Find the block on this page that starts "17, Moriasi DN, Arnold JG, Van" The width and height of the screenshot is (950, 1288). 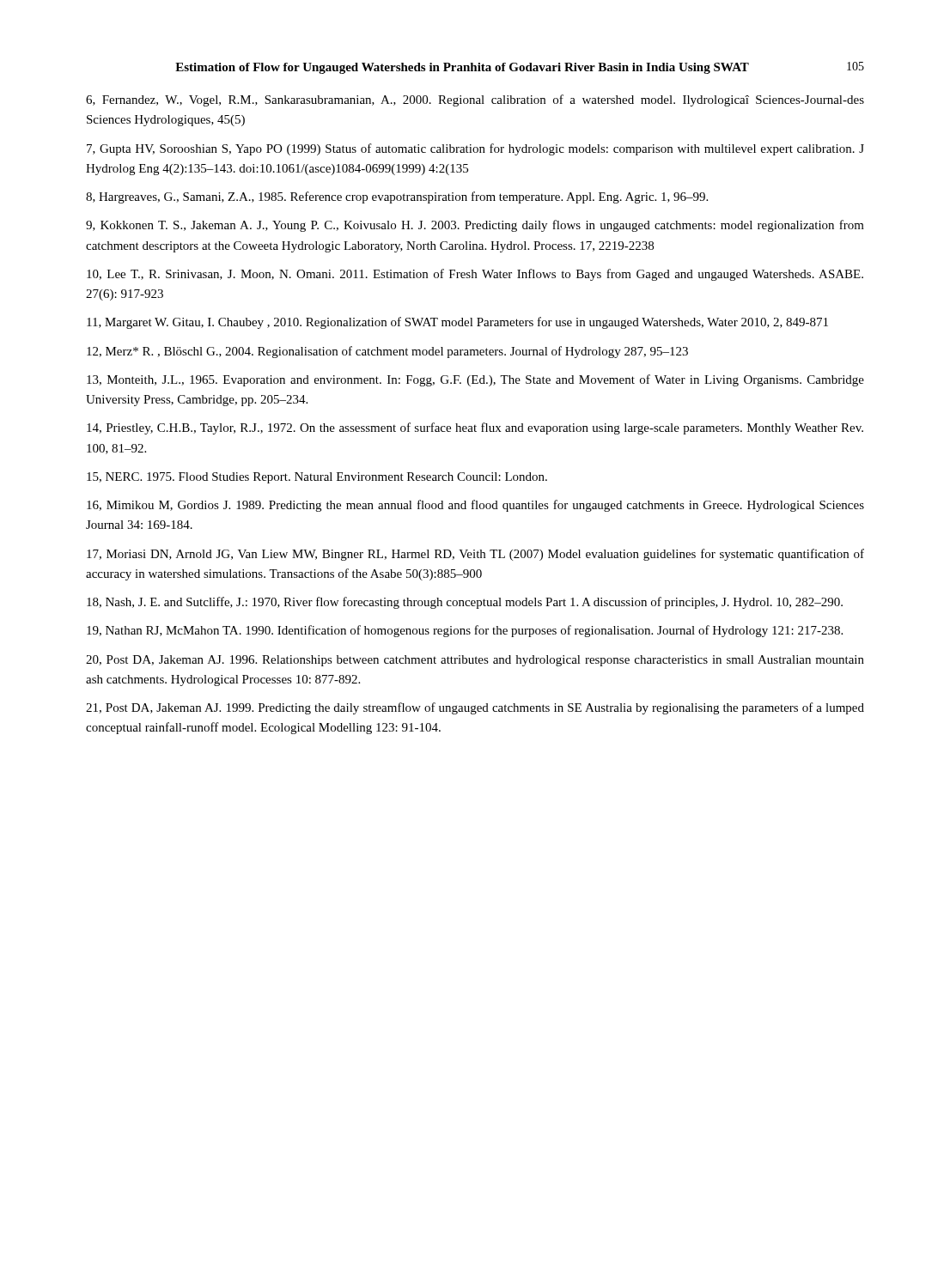[x=475, y=563]
